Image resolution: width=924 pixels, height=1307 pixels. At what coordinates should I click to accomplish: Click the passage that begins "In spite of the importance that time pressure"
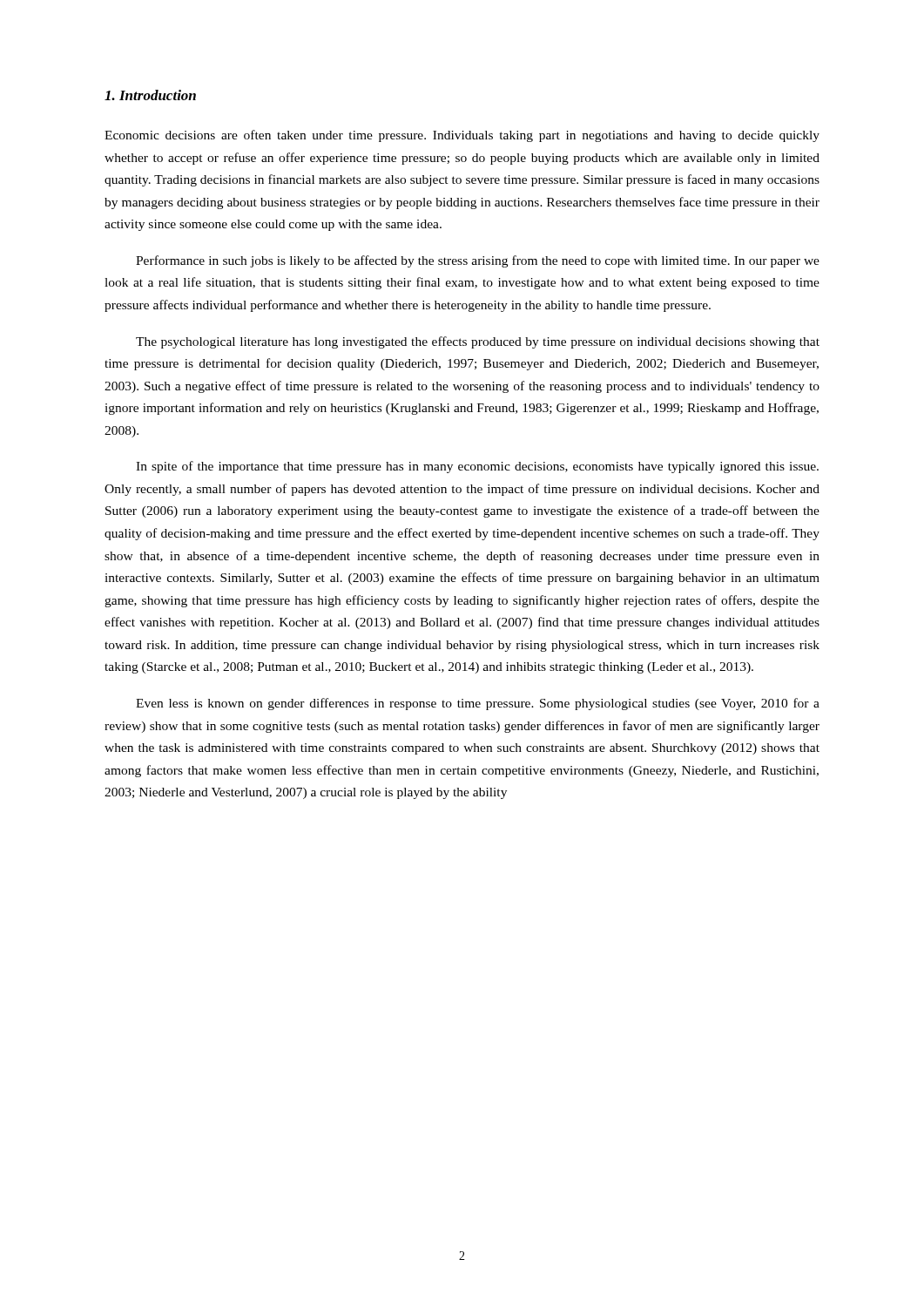[462, 566]
